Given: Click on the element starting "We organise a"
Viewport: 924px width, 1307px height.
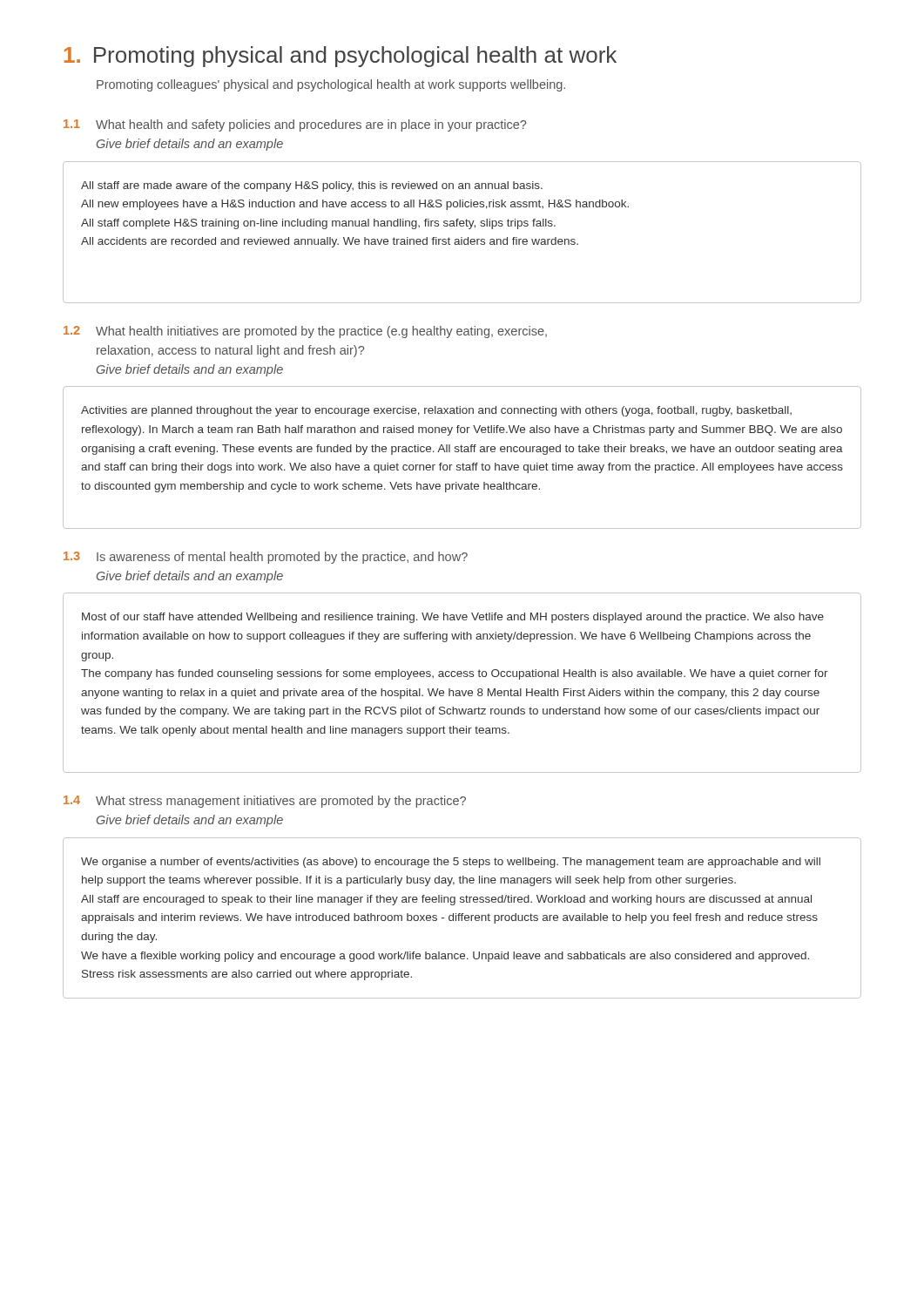Looking at the screenshot, I should point(451,917).
